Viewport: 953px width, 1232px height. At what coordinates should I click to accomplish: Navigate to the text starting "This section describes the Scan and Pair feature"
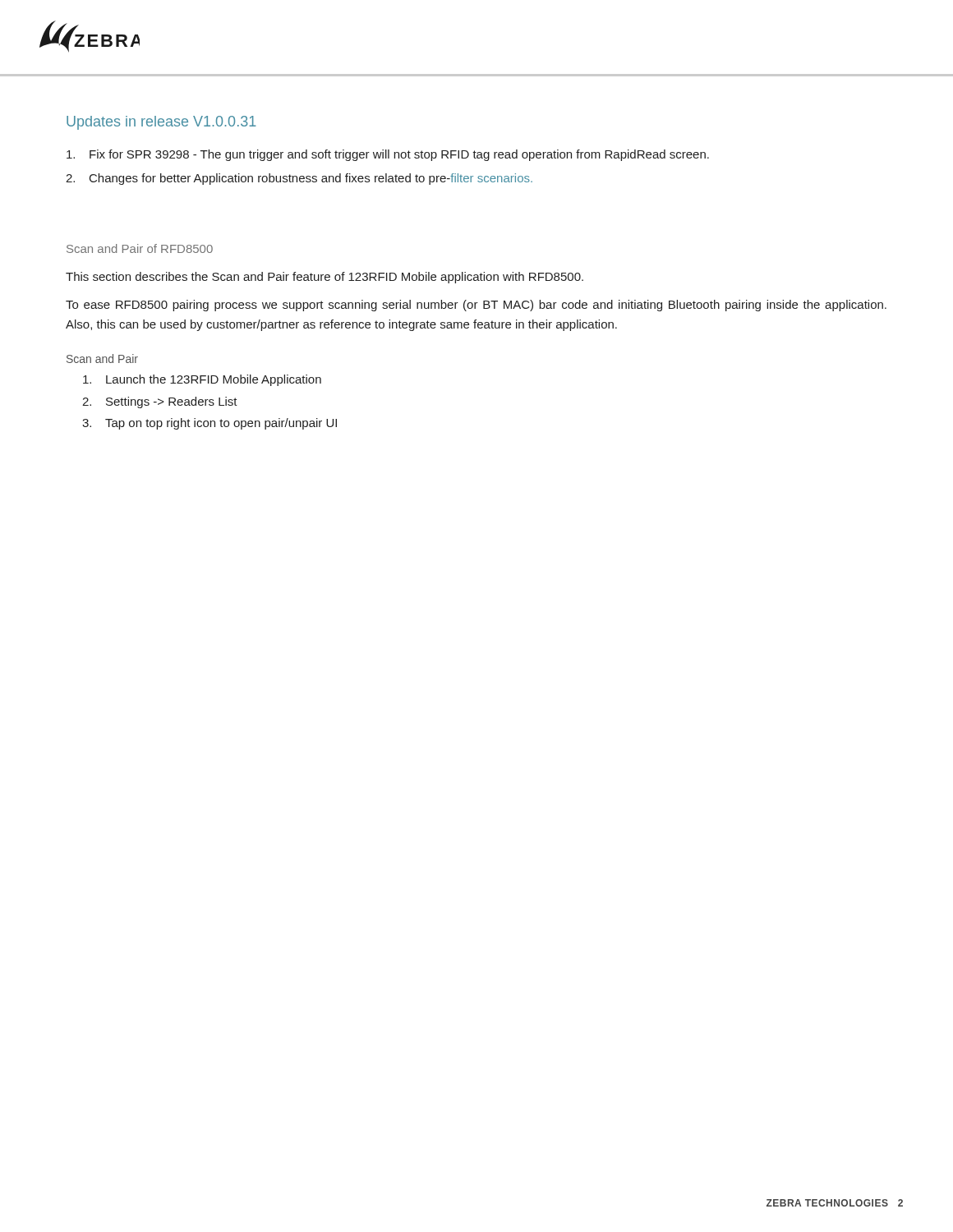tap(325, 276)
